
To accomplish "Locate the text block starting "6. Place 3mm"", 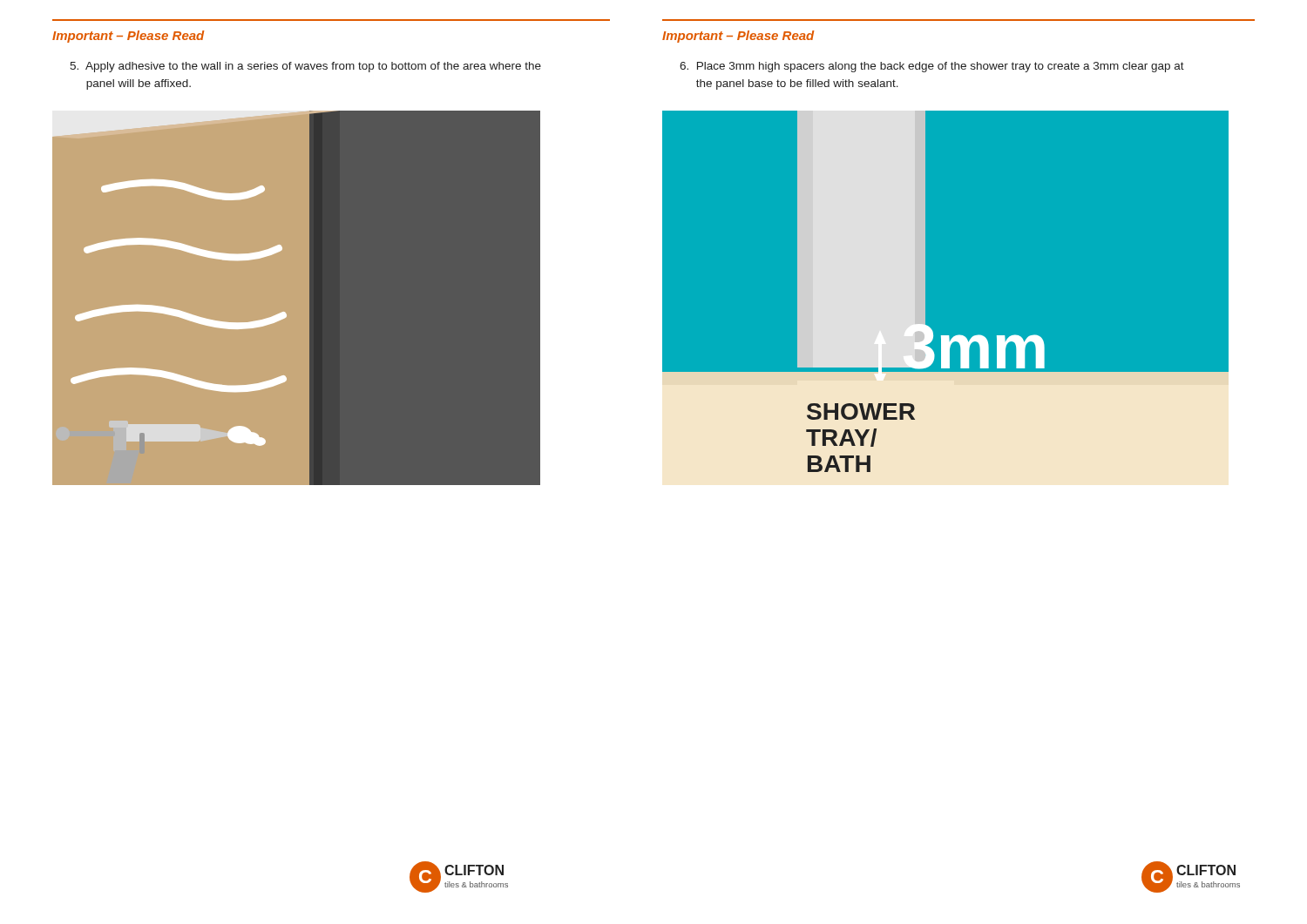I will pos(932,75).
